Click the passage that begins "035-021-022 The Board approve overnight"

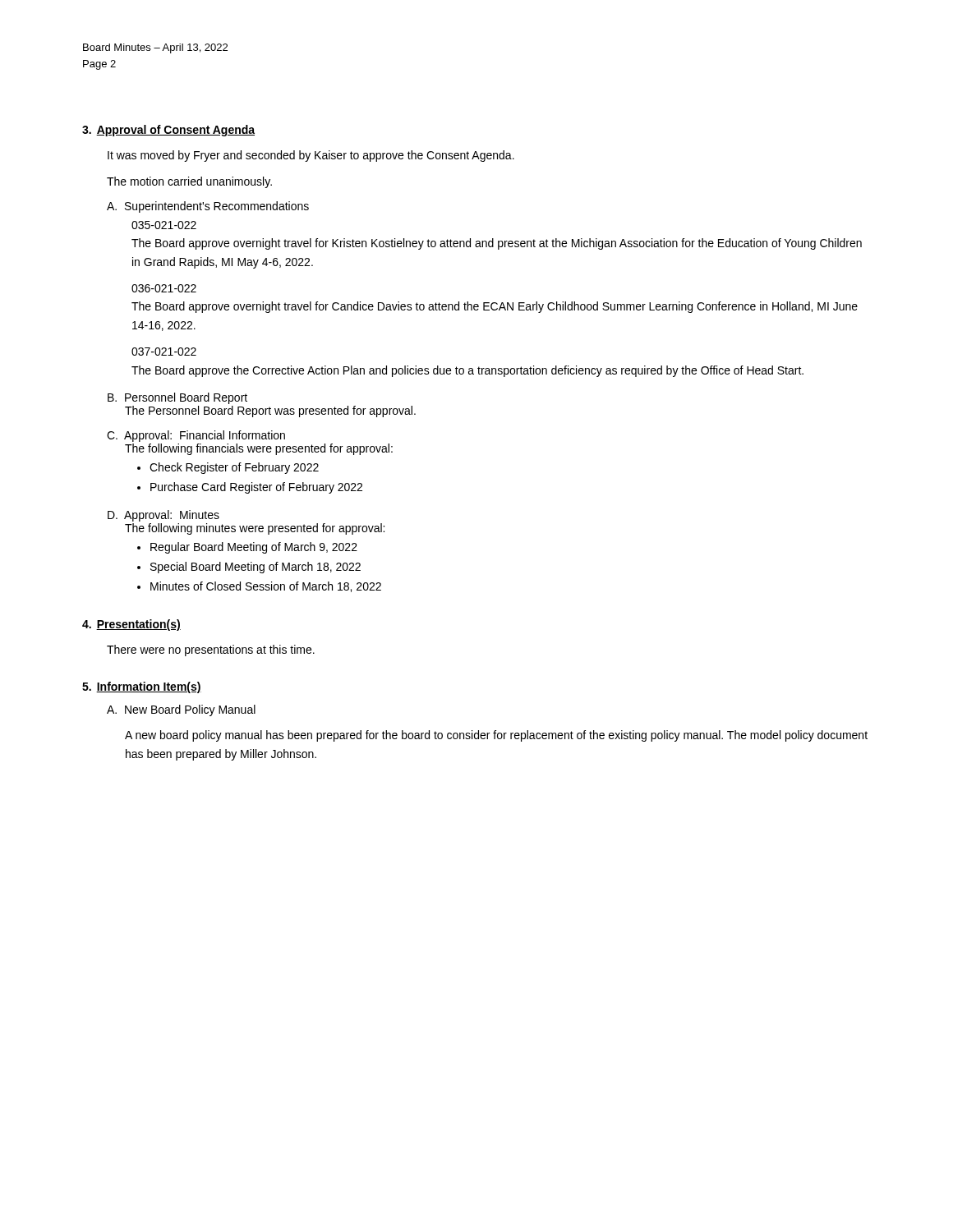point(497,243)
